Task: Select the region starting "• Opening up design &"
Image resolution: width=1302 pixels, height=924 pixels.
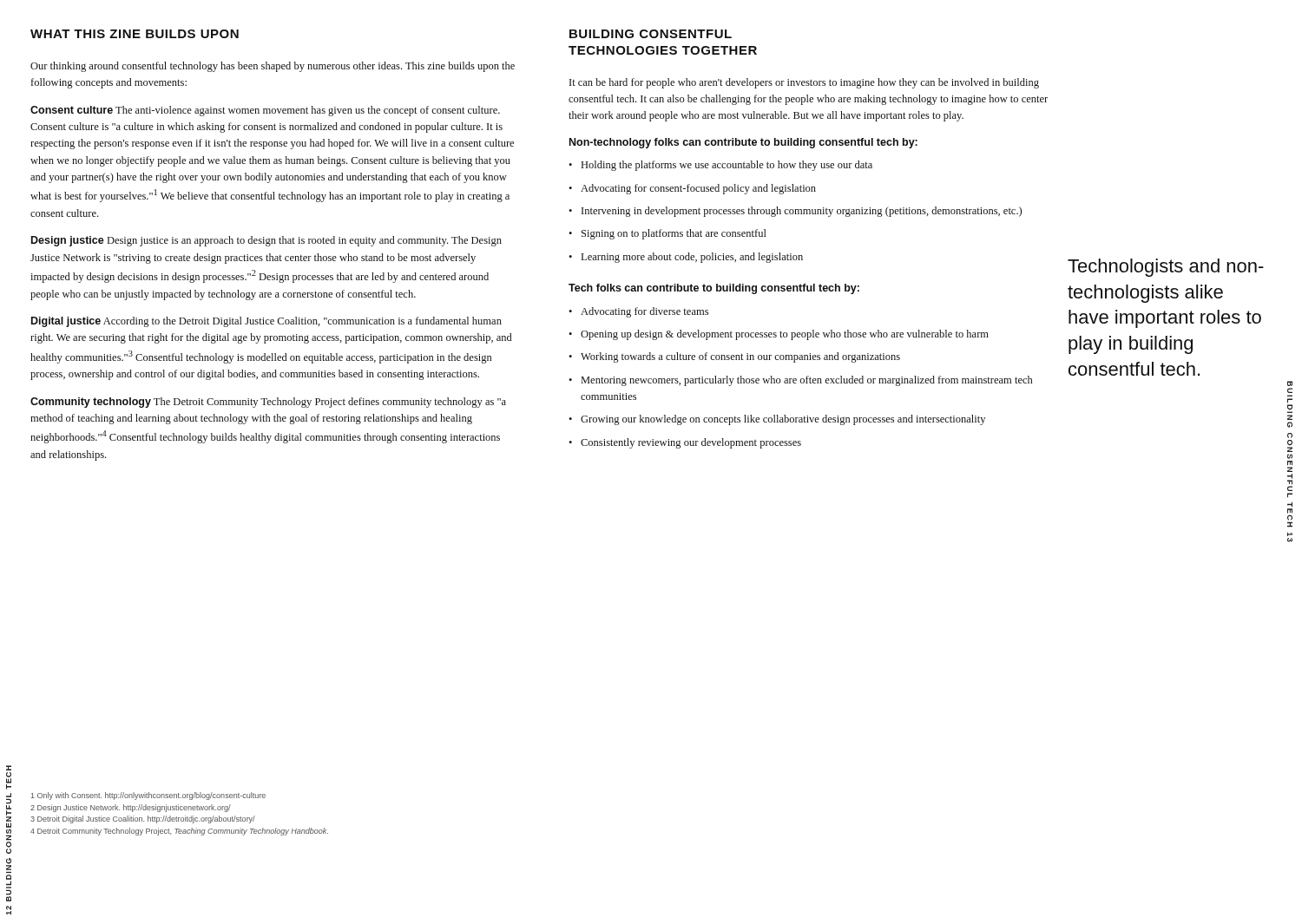Action: pyautogui.click(x=812, y=334)
